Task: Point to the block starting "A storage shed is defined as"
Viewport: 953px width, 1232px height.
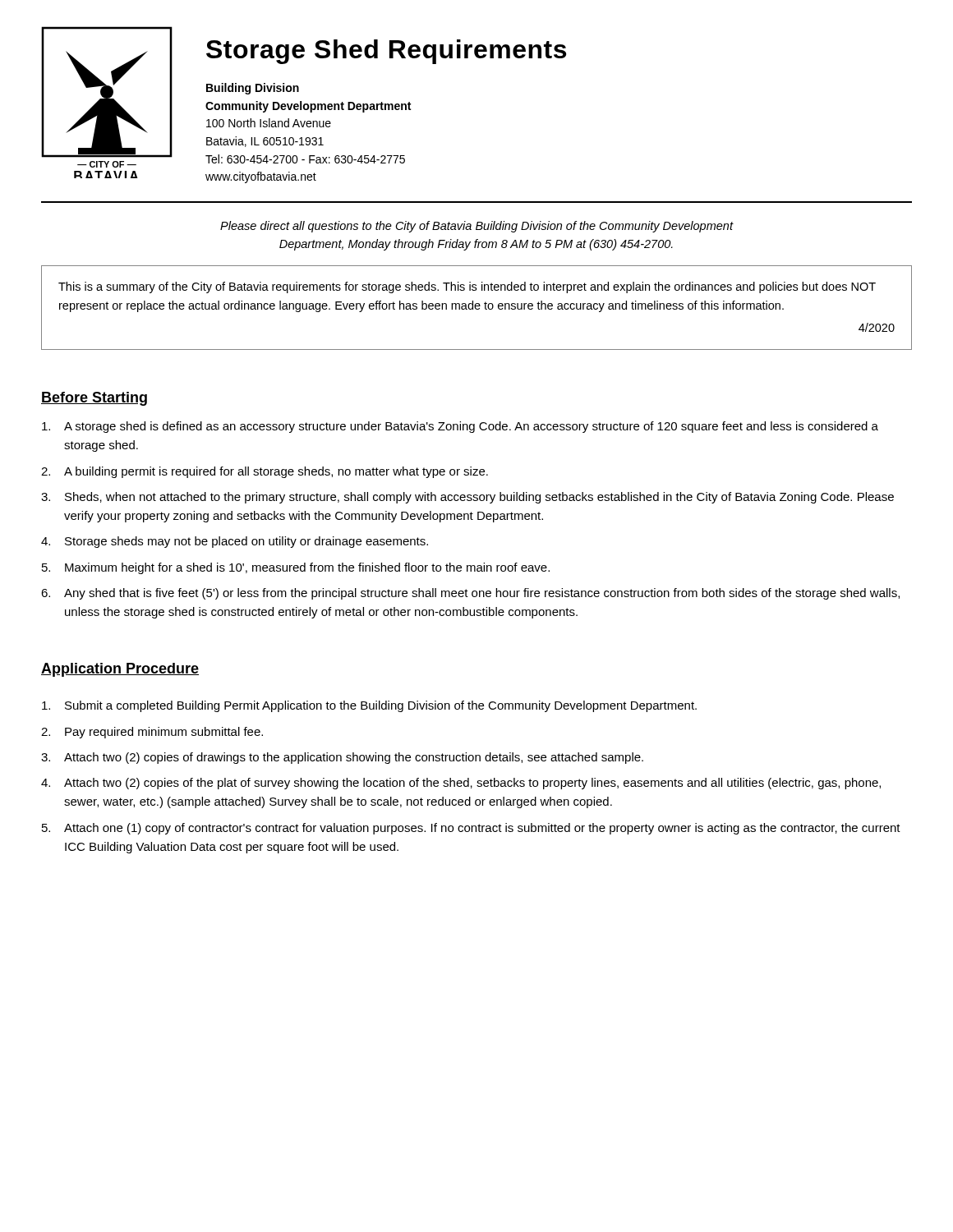Action: pyautogui.click(x=476, y=436)
